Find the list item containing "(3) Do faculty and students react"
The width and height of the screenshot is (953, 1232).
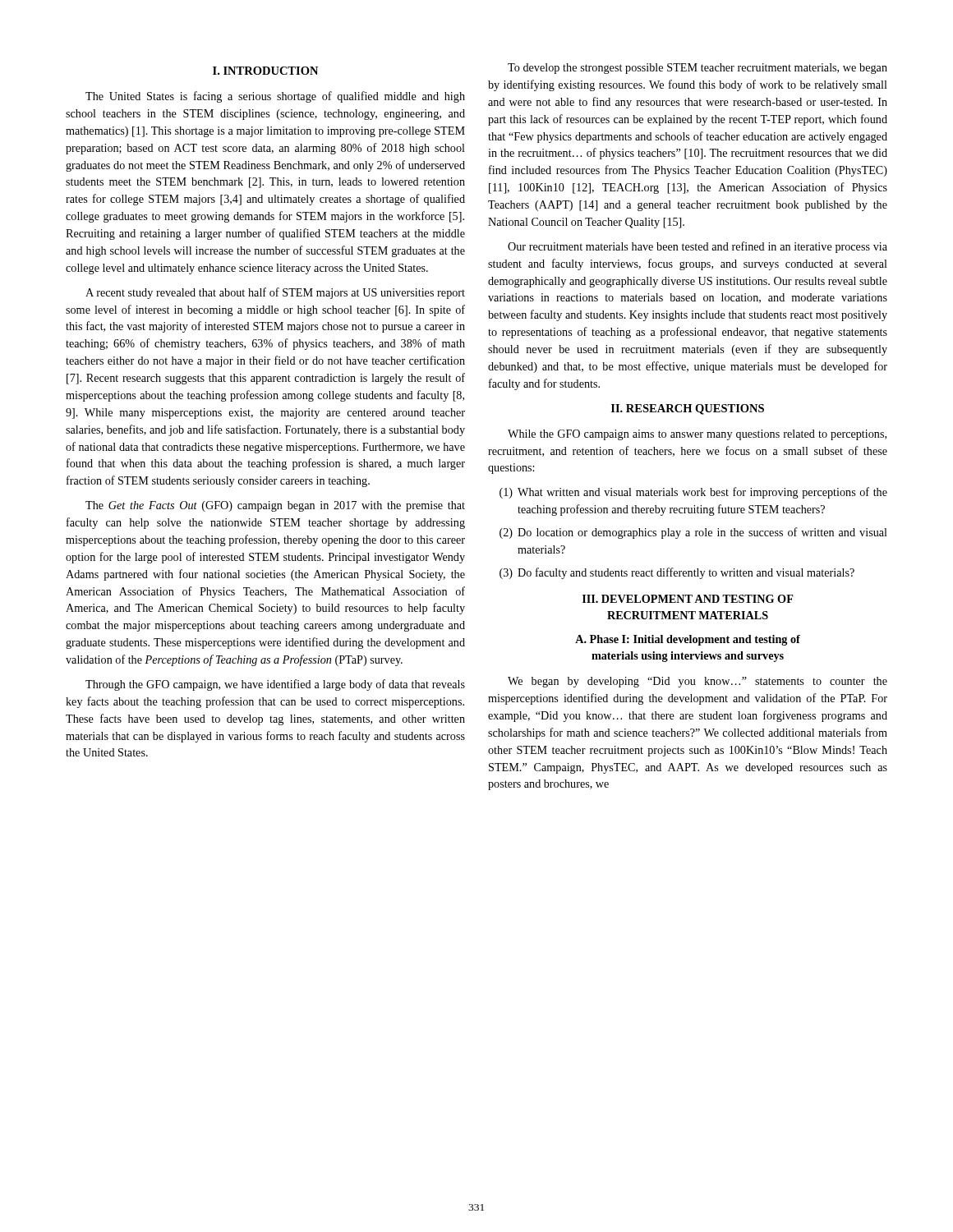(x=688, y=573)
